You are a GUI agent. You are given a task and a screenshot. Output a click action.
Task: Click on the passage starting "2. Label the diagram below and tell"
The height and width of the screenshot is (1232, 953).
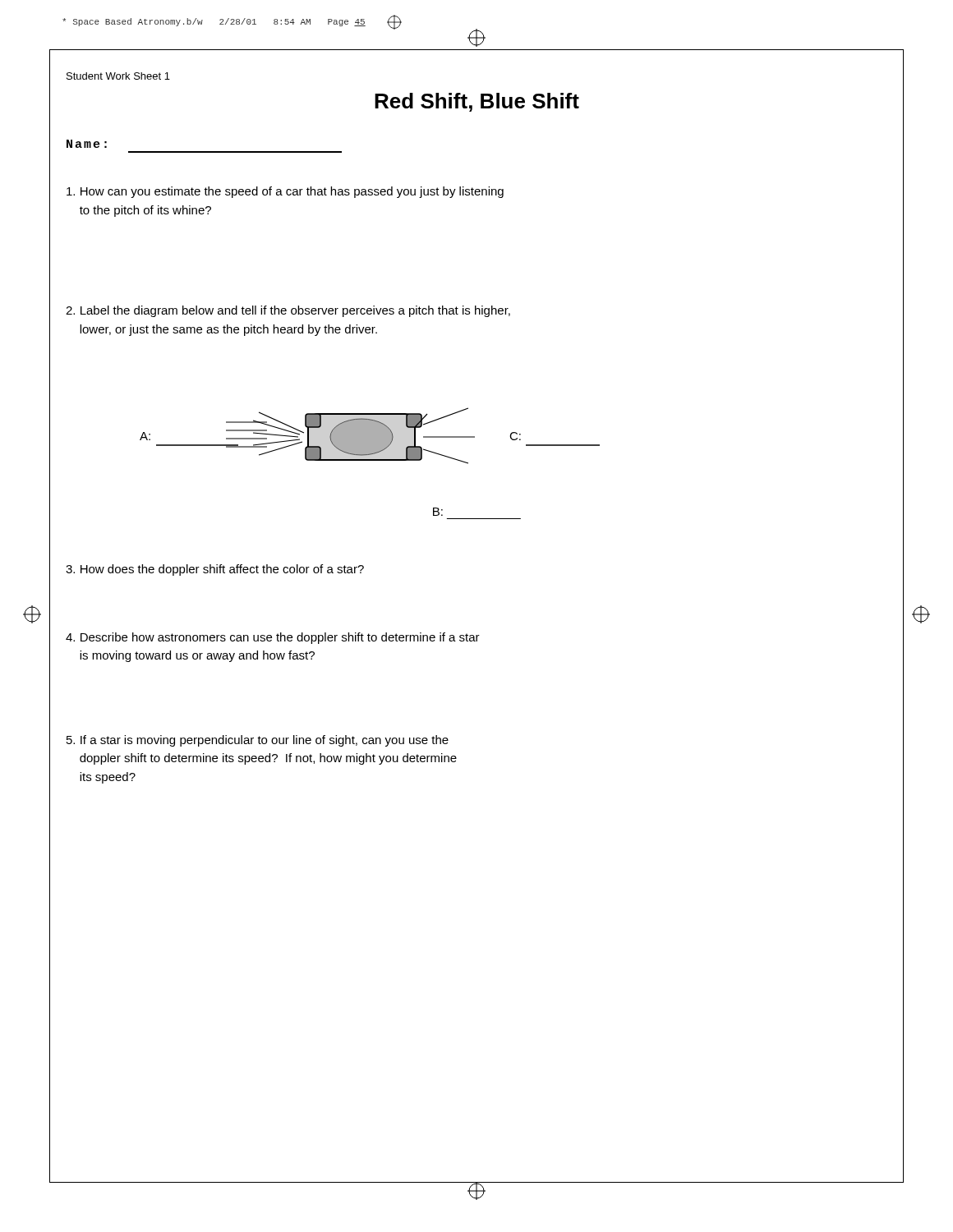476,320
